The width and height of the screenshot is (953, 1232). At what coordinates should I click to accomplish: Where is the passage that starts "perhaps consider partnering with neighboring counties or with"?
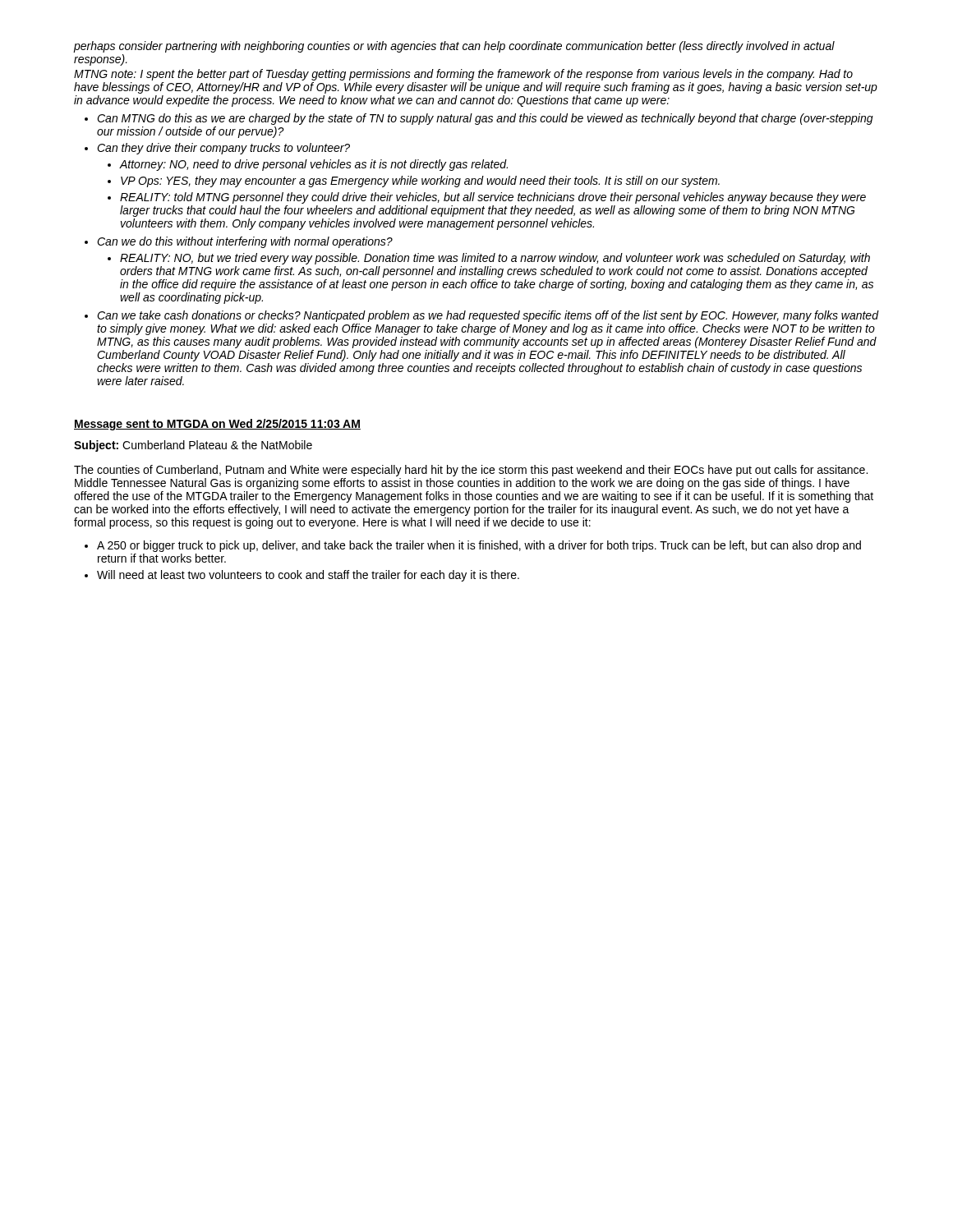(476, 73)
